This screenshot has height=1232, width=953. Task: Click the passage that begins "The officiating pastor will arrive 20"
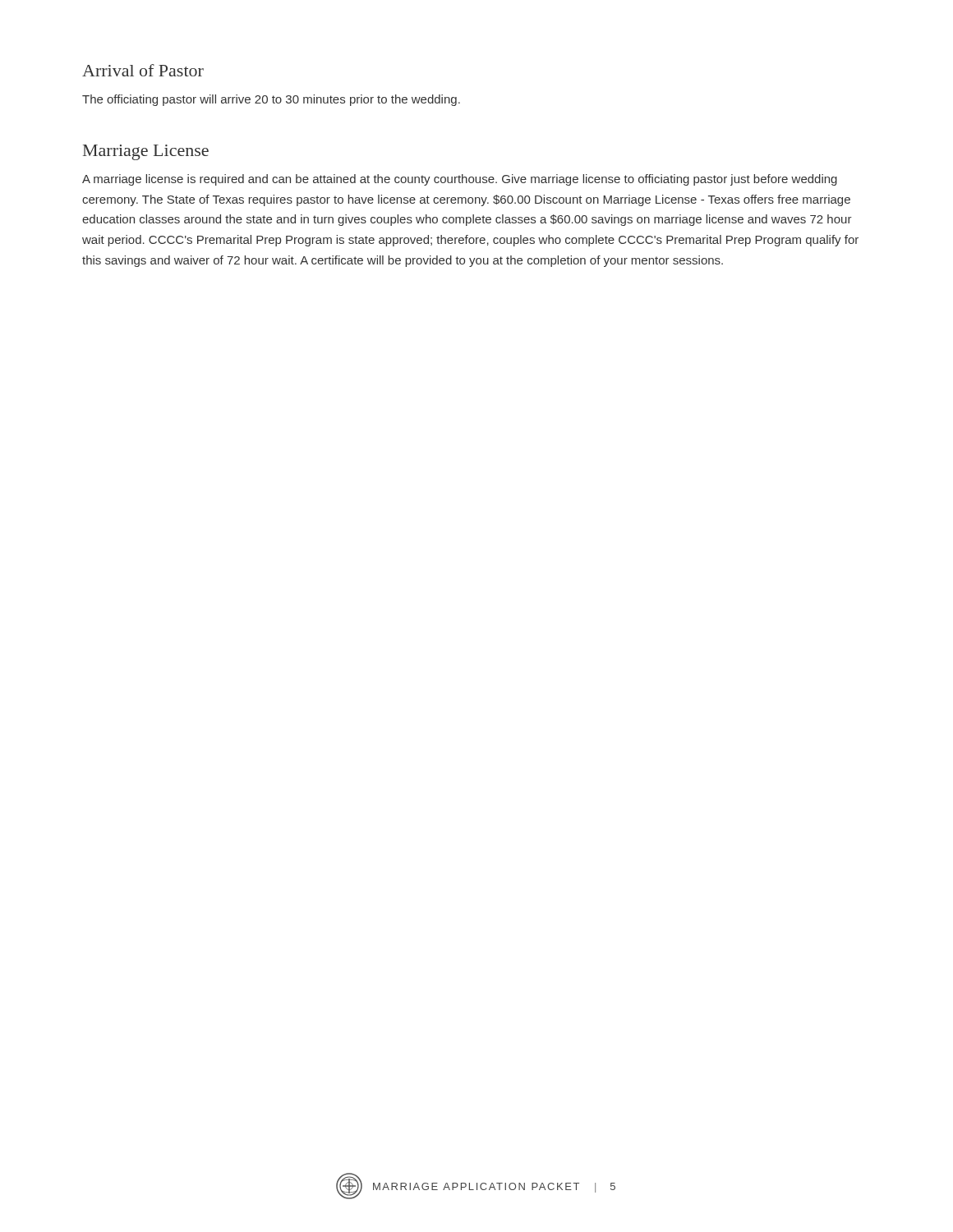(271, 99)
